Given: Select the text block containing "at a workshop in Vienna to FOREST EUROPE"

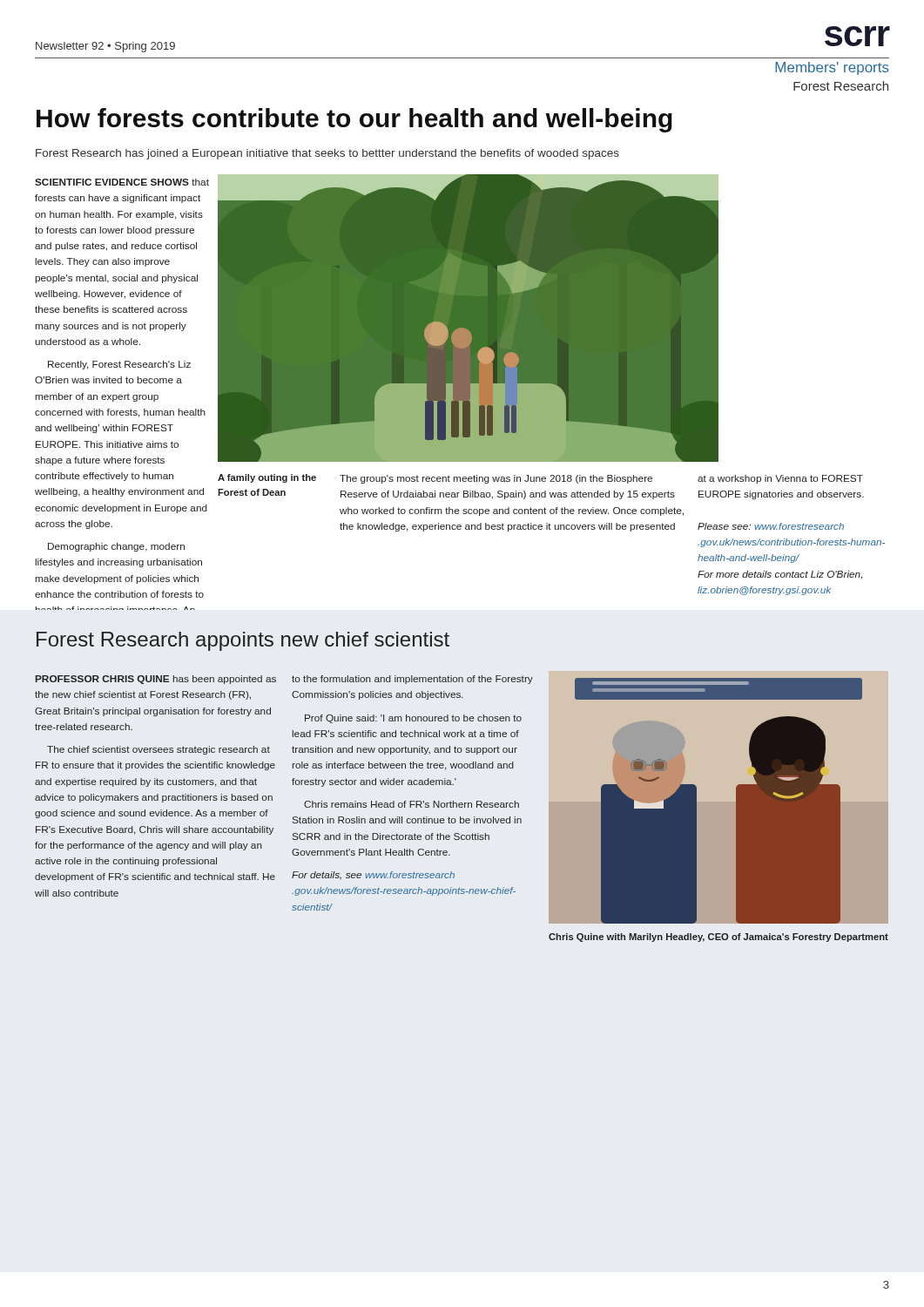Looking at the screenshot, I should pos(791,534).
